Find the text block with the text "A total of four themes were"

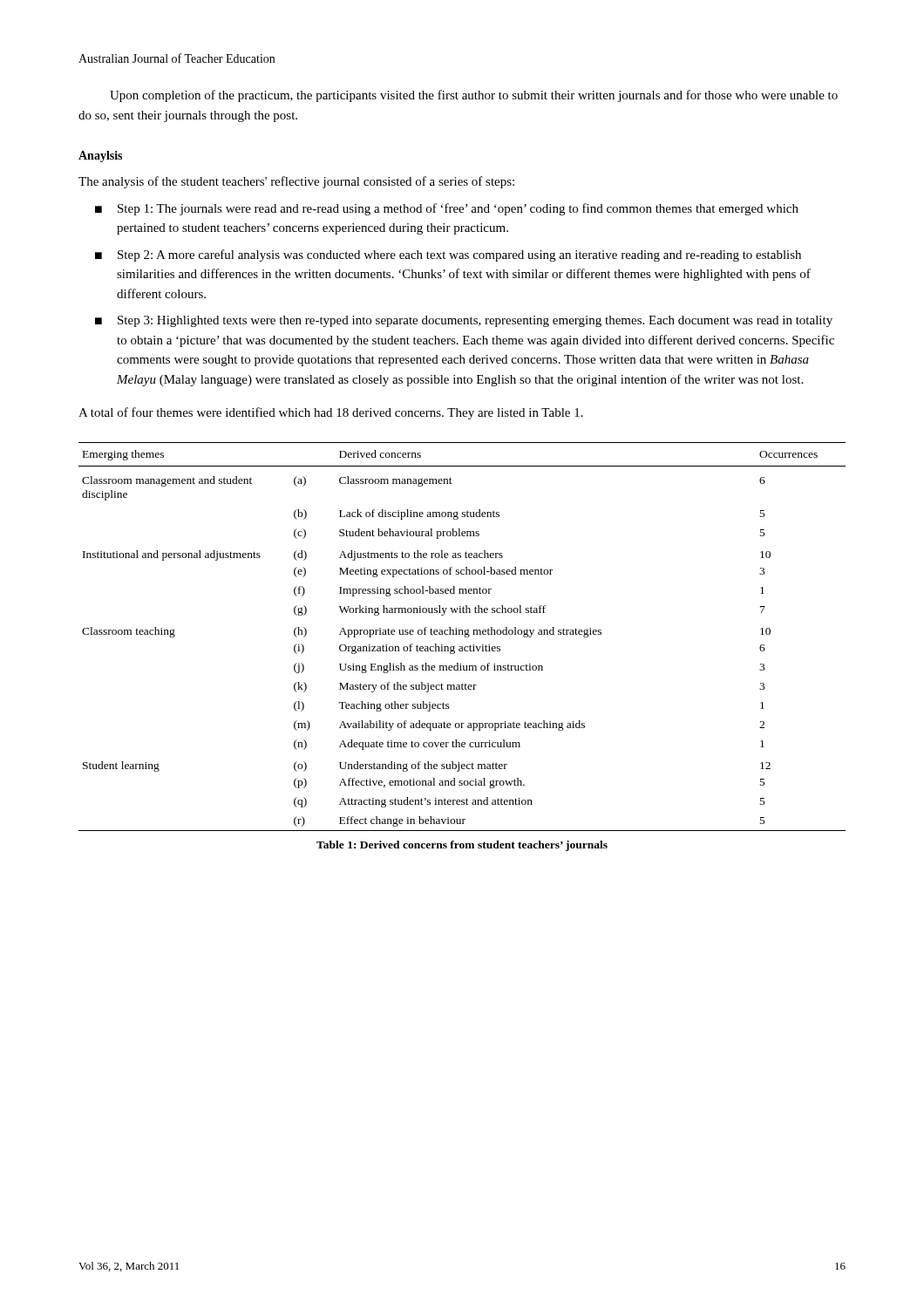(331, 412)
